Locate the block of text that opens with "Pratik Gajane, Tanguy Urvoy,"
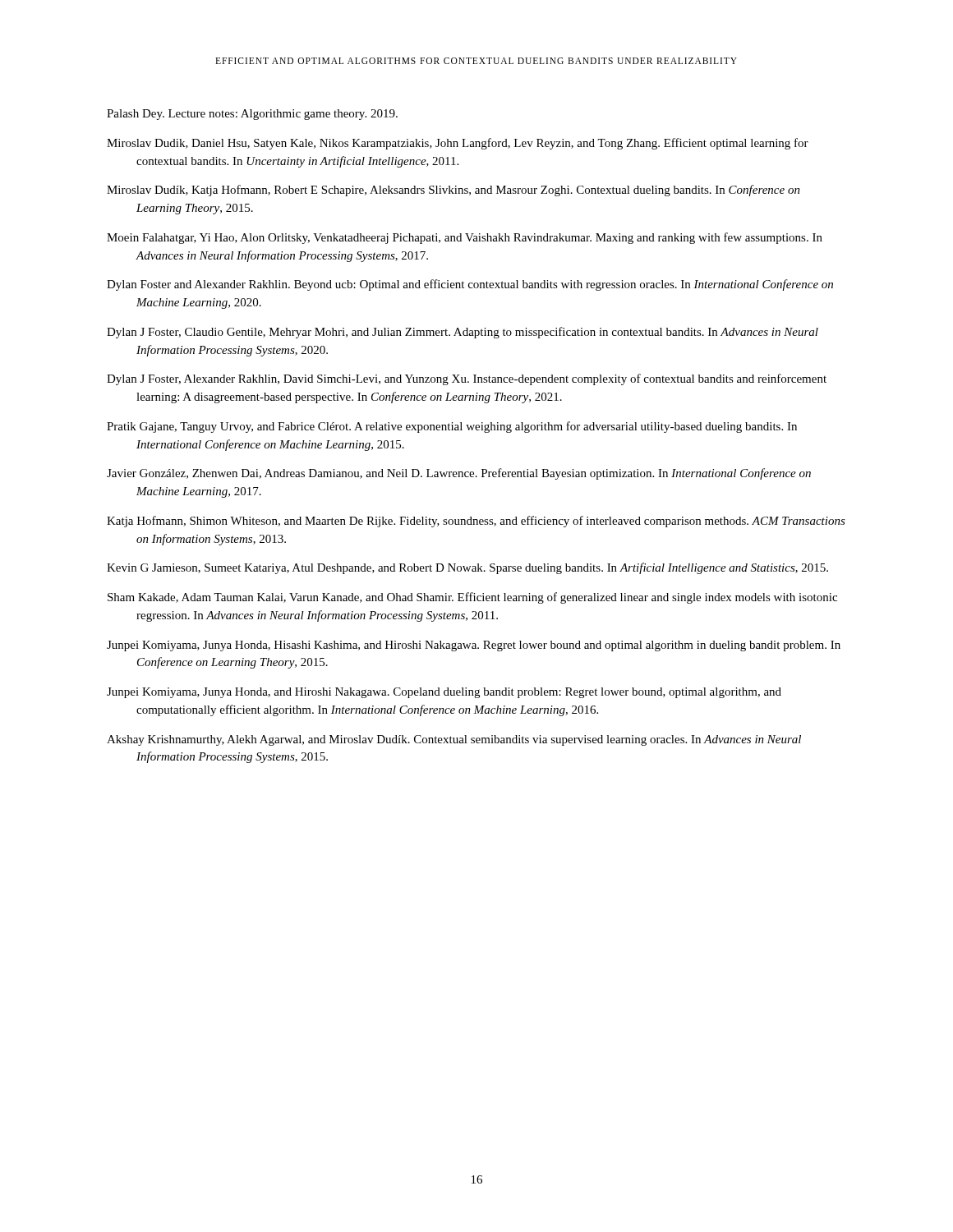 point(452,435)
